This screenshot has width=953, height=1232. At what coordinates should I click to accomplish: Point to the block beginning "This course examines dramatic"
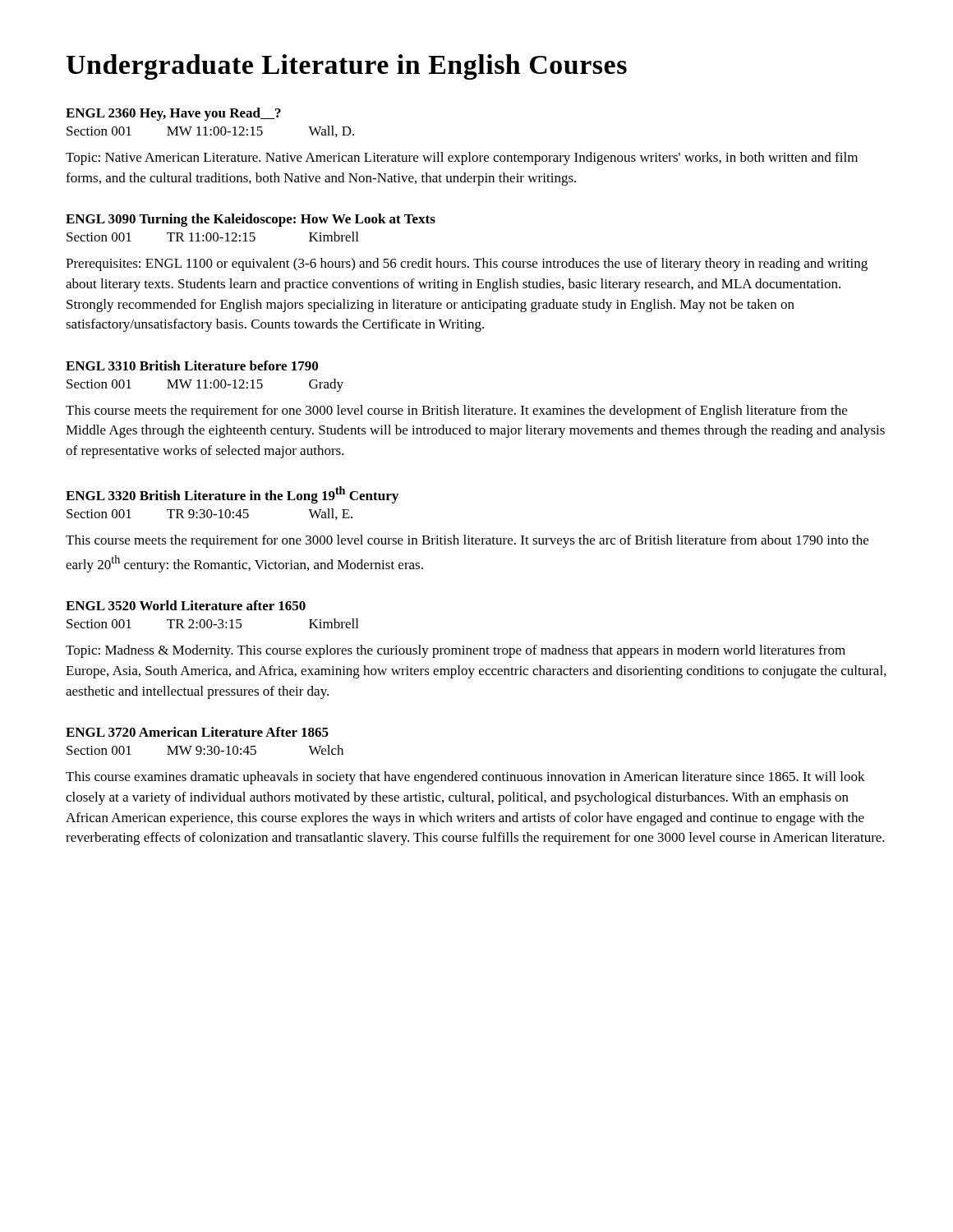476,808
